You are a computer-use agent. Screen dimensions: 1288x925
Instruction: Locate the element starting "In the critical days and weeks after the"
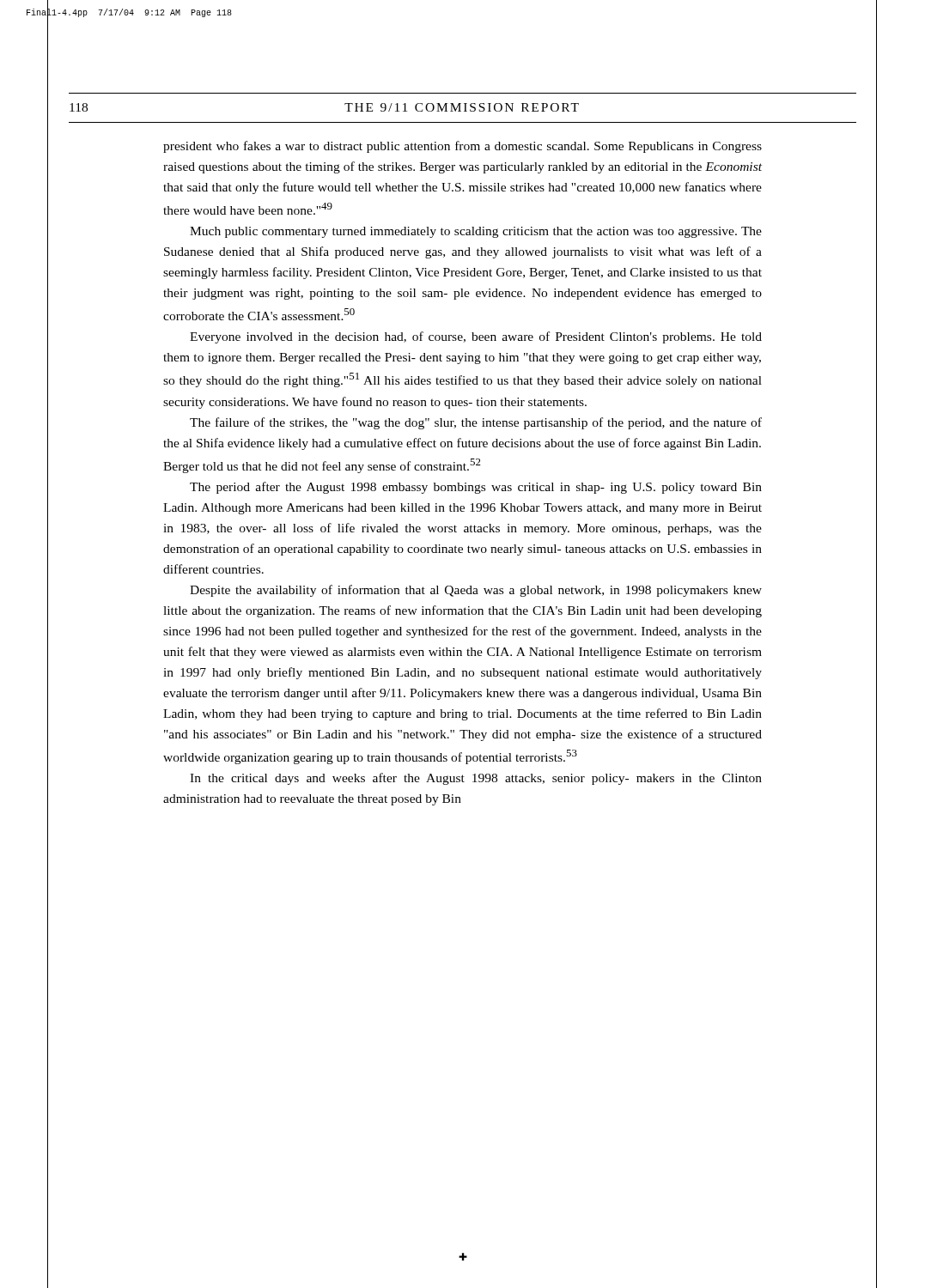coord(462,789)
